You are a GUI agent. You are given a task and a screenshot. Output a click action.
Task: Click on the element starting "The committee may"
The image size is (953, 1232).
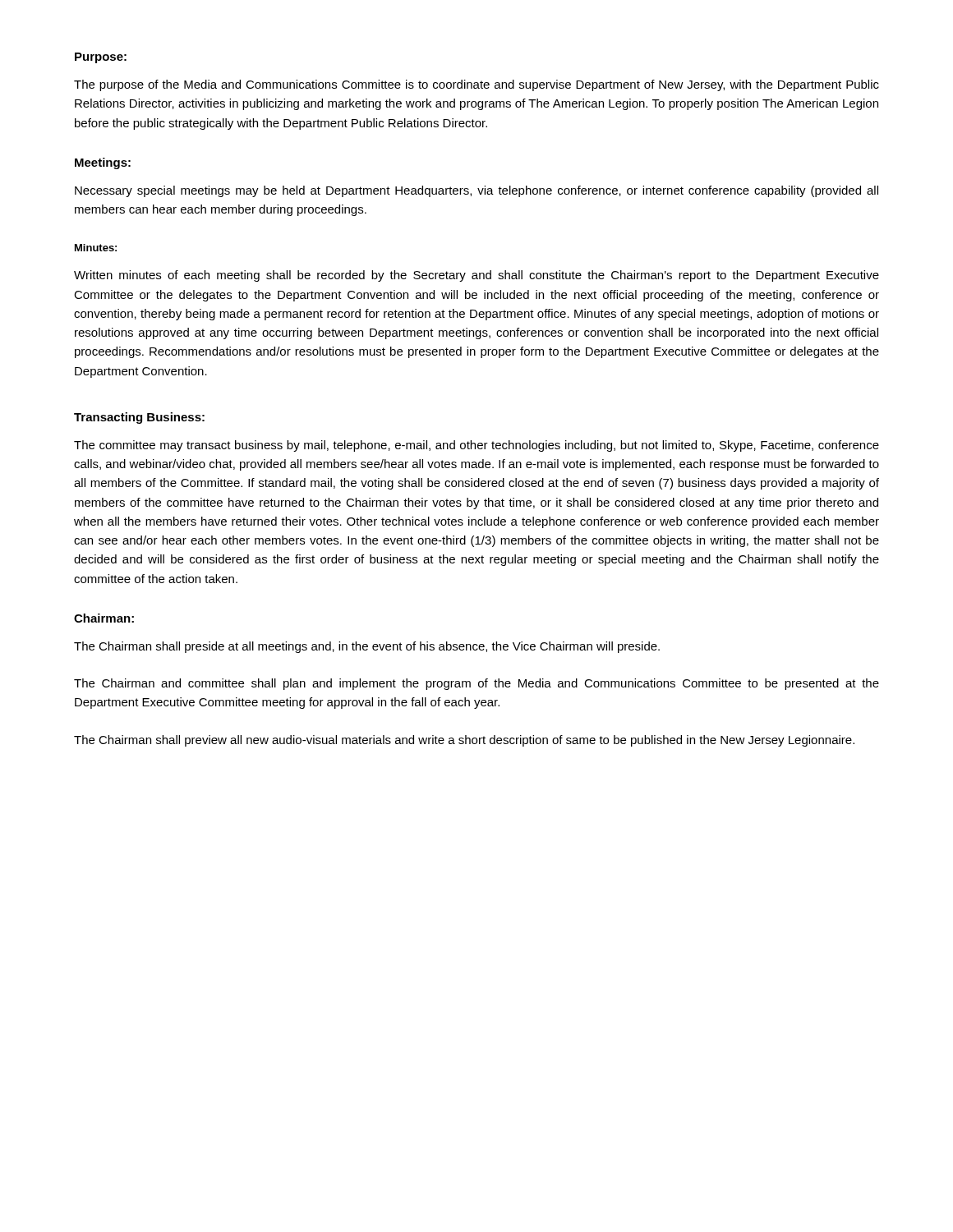click(x=476, y=511)
